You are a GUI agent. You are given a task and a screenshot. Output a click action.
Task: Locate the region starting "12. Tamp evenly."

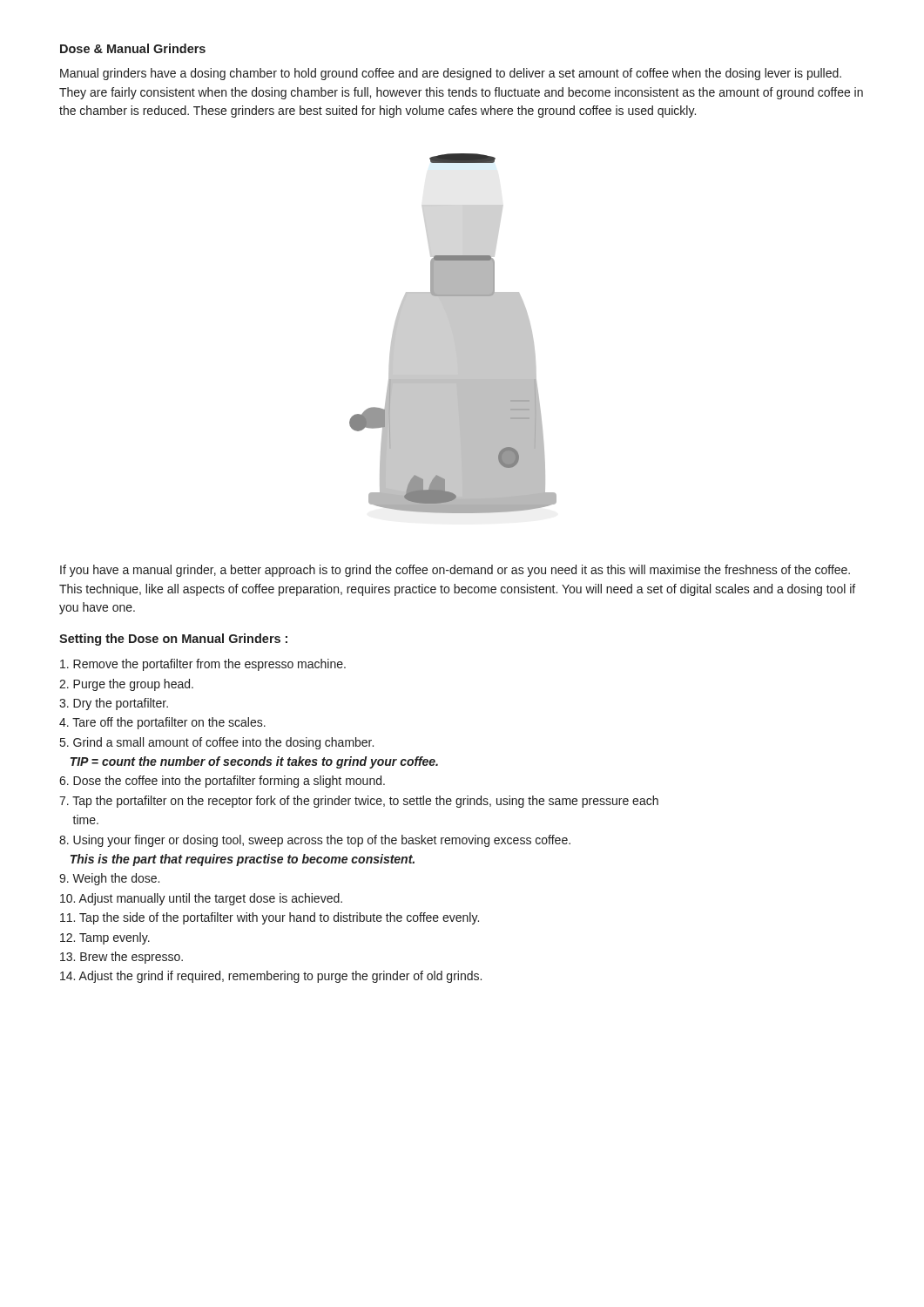tap(105, 937)
